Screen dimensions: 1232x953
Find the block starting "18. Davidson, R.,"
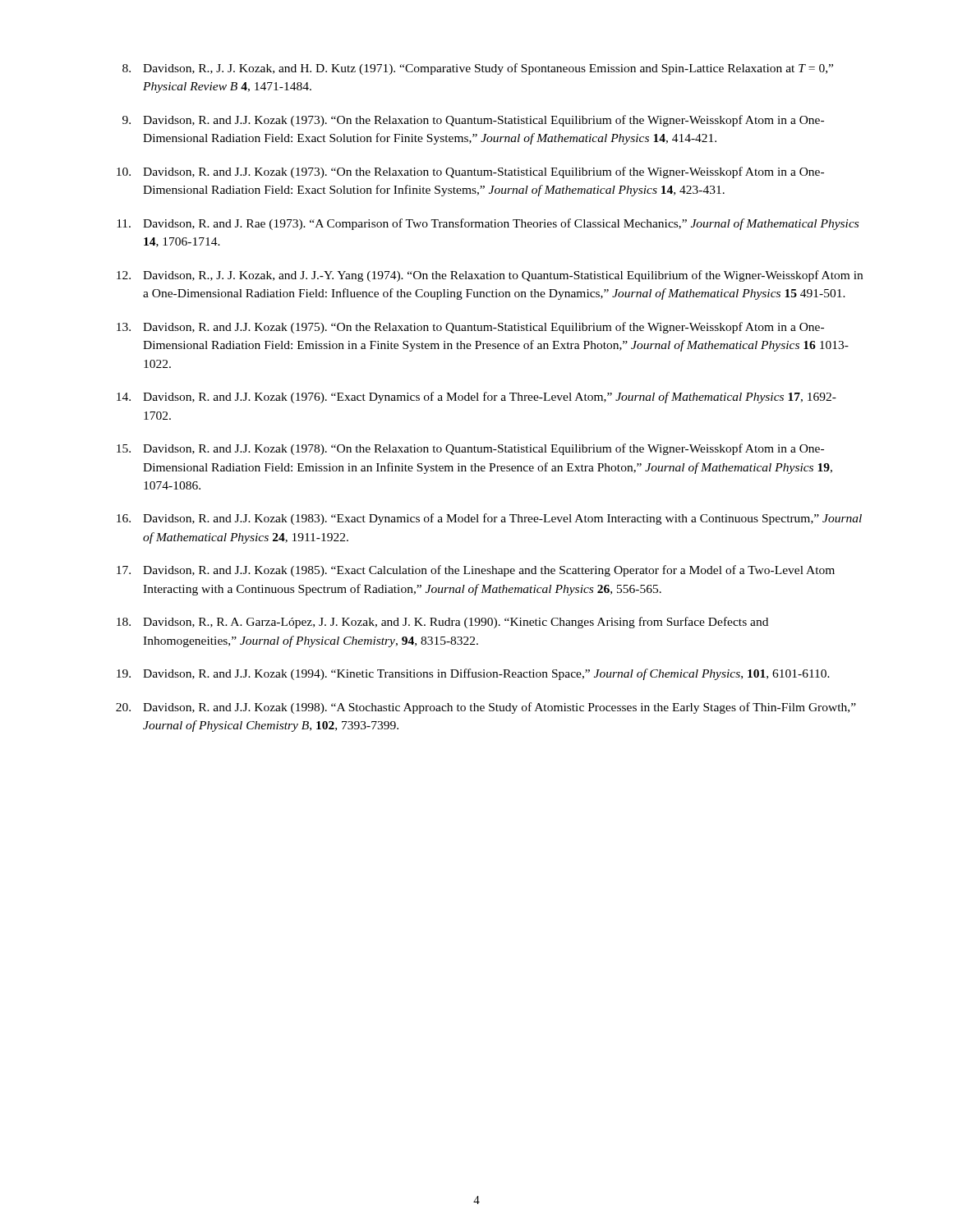(476, 631)
